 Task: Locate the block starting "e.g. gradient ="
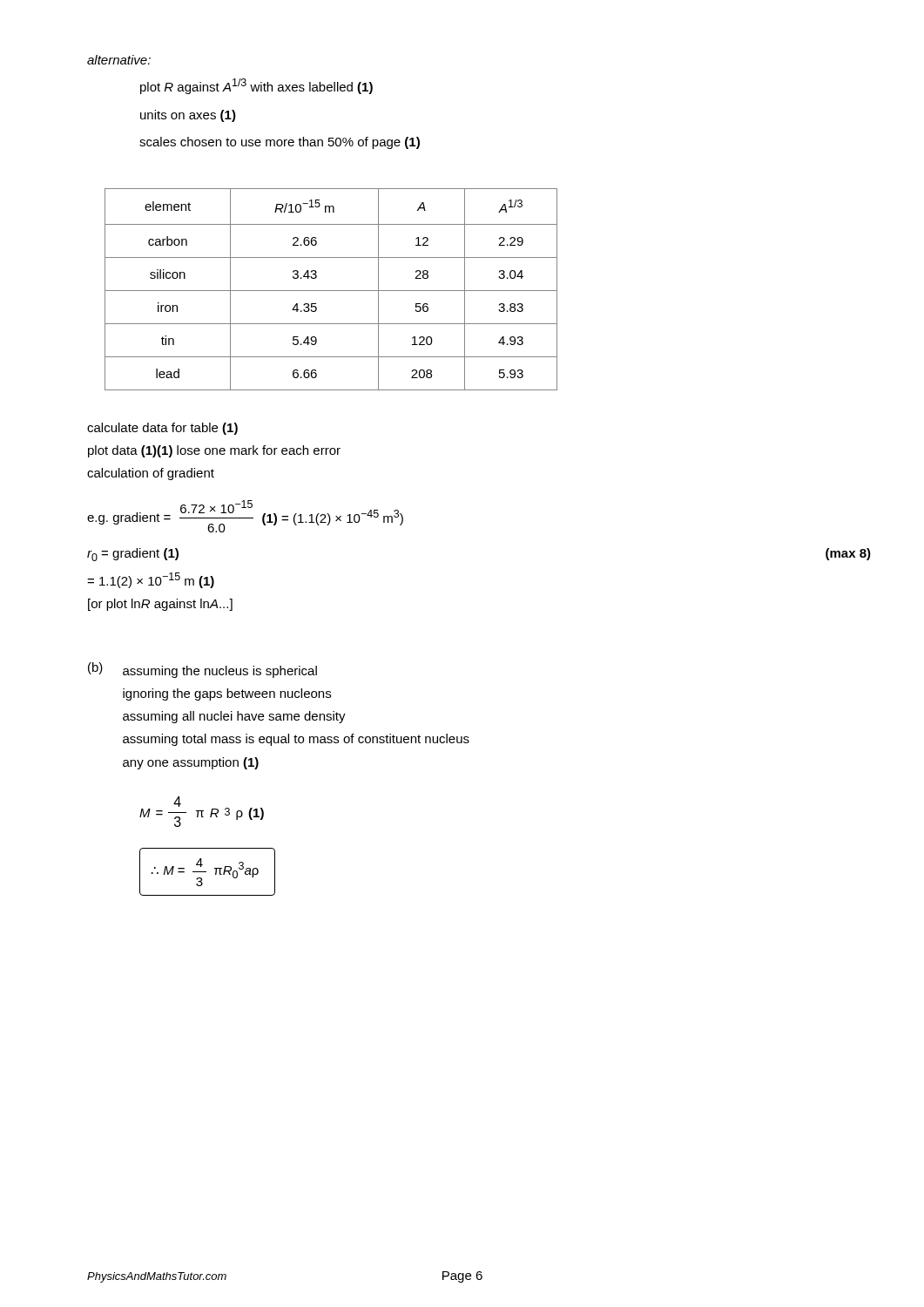click(246, 517)
